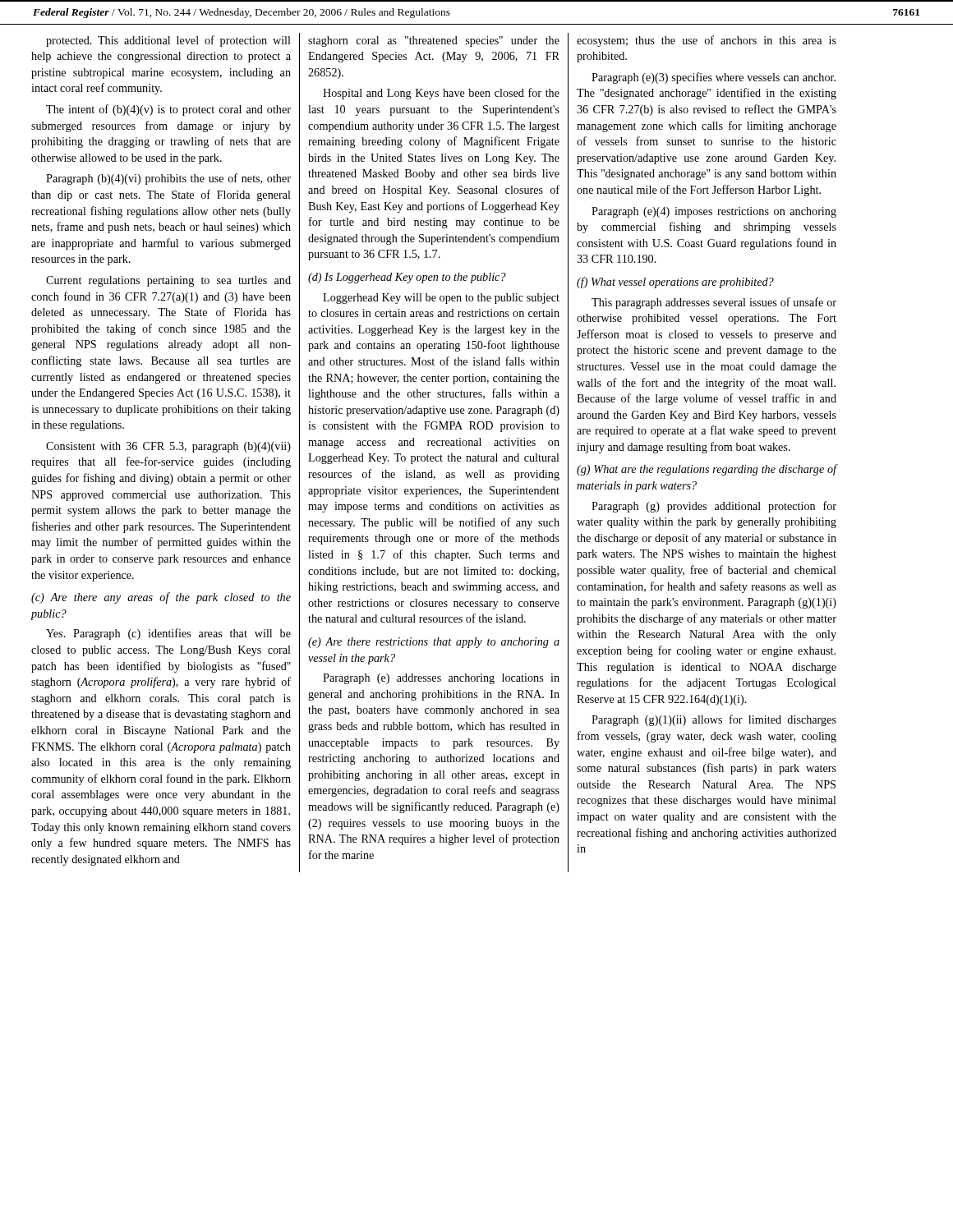Screen dimensions: 1232x953
Task: Select the region starting "This paragraph addresses several issues"
Action: point(707,375)
